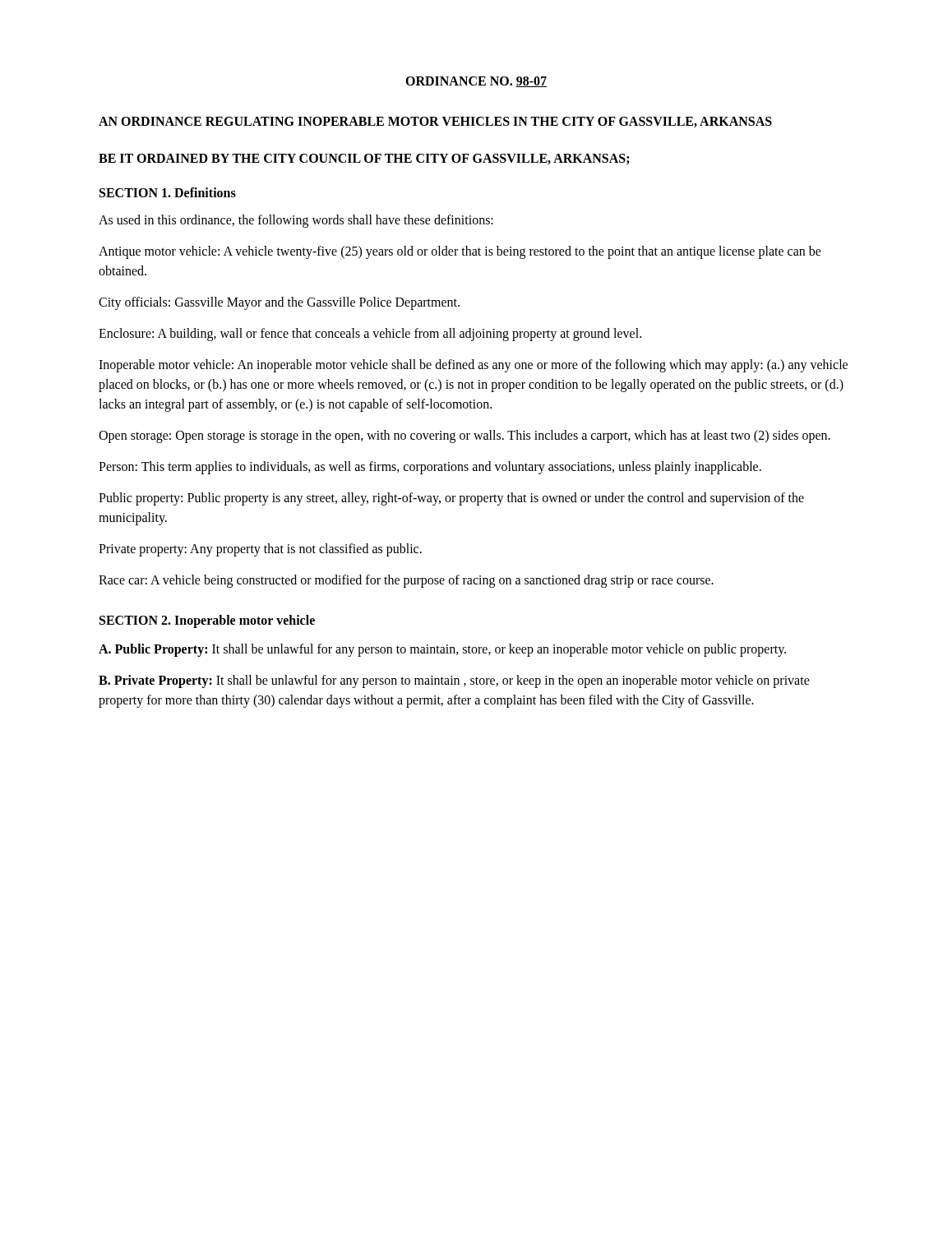Image resolution: width=952 pixels, height=1233 pixels.
Task: Click on the block starting "SECTION 1. Definitions"
Action: pyautogui.click(x=167, y=193)
